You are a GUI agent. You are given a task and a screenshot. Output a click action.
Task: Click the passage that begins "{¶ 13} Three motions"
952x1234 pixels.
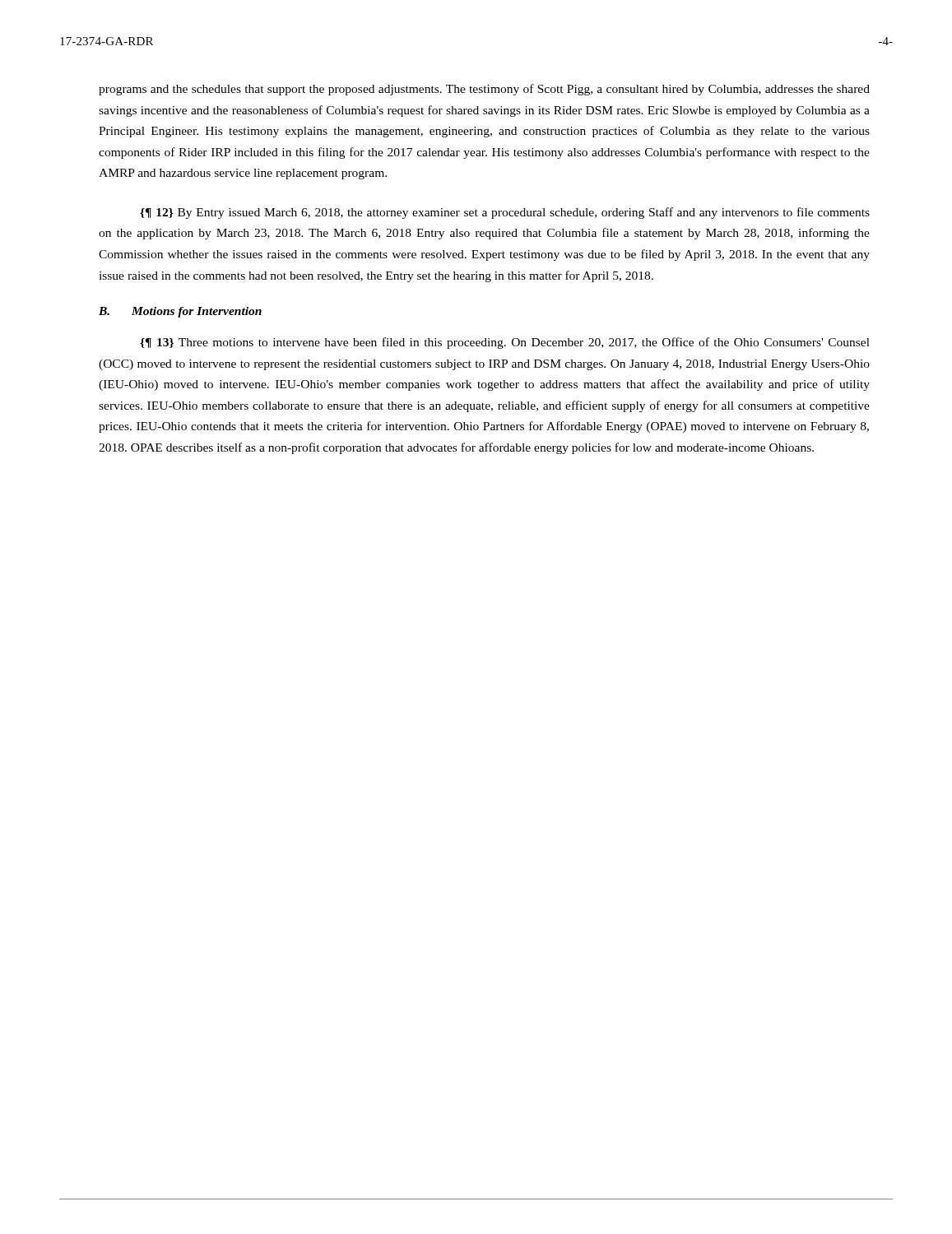(x=484, y=394)
